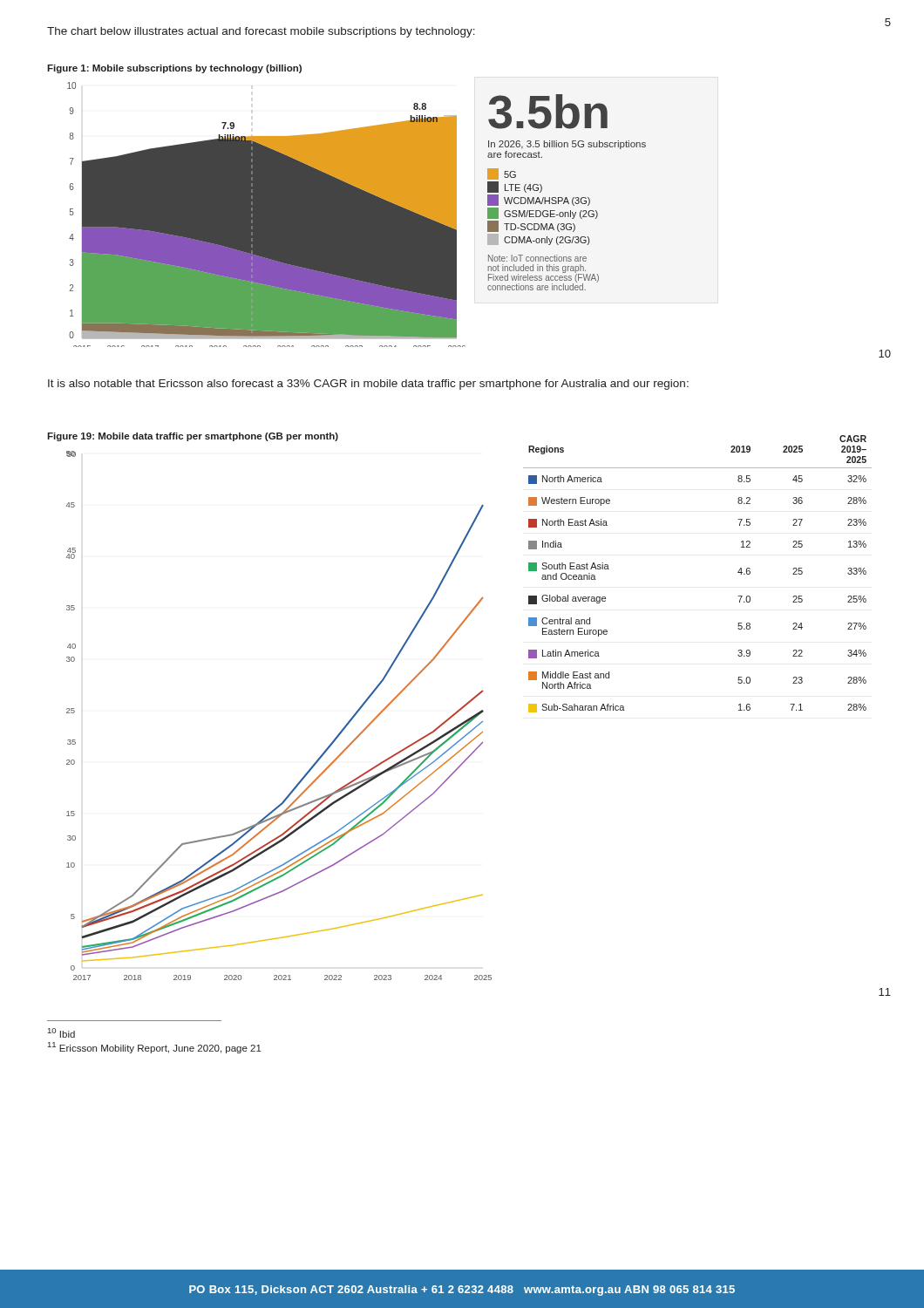
Task: Click on the block starting "It is also notable that Ericsson also"
Action: coord(368,383)
